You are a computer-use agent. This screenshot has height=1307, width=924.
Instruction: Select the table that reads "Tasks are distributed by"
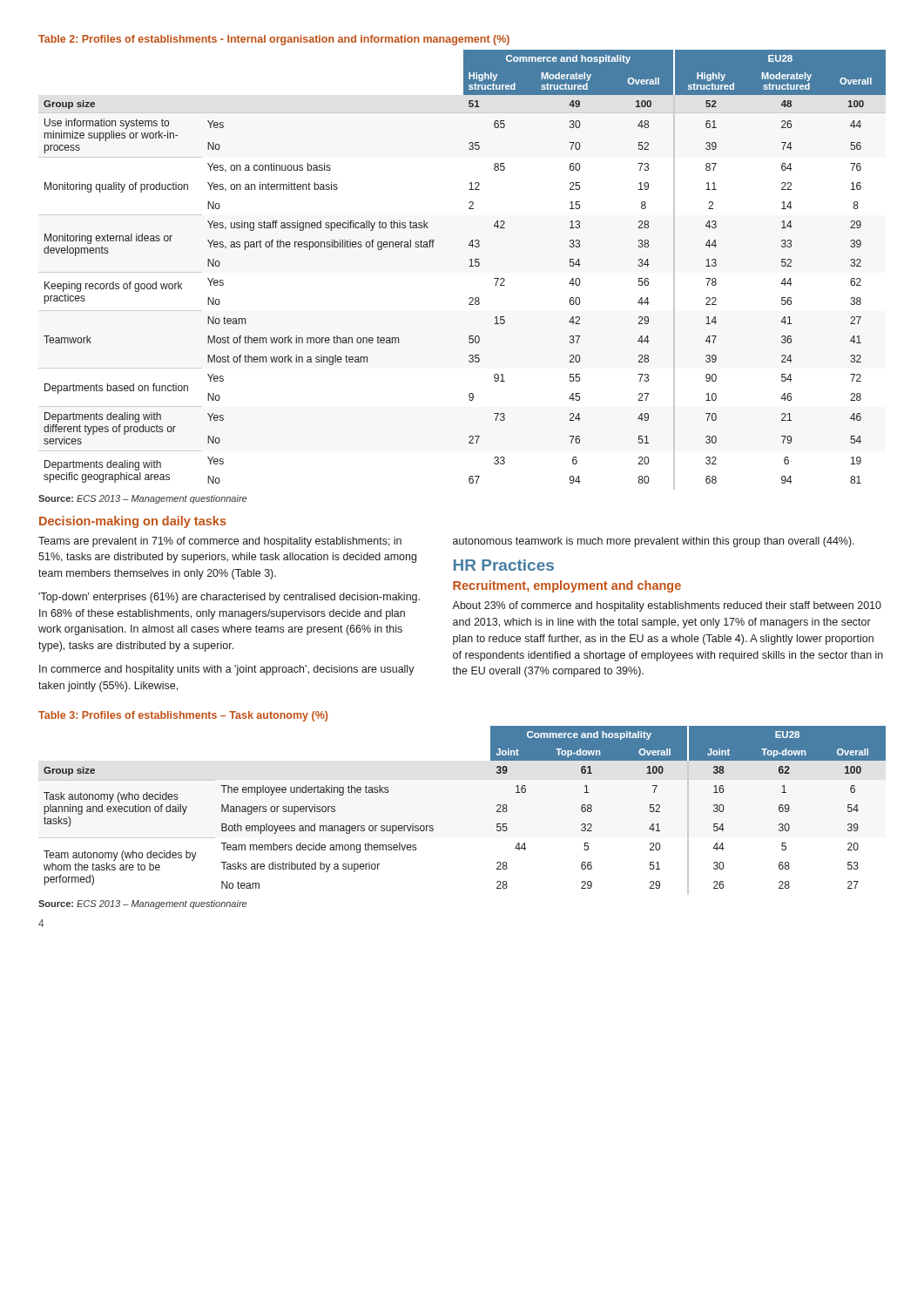[x=462, y=811]
